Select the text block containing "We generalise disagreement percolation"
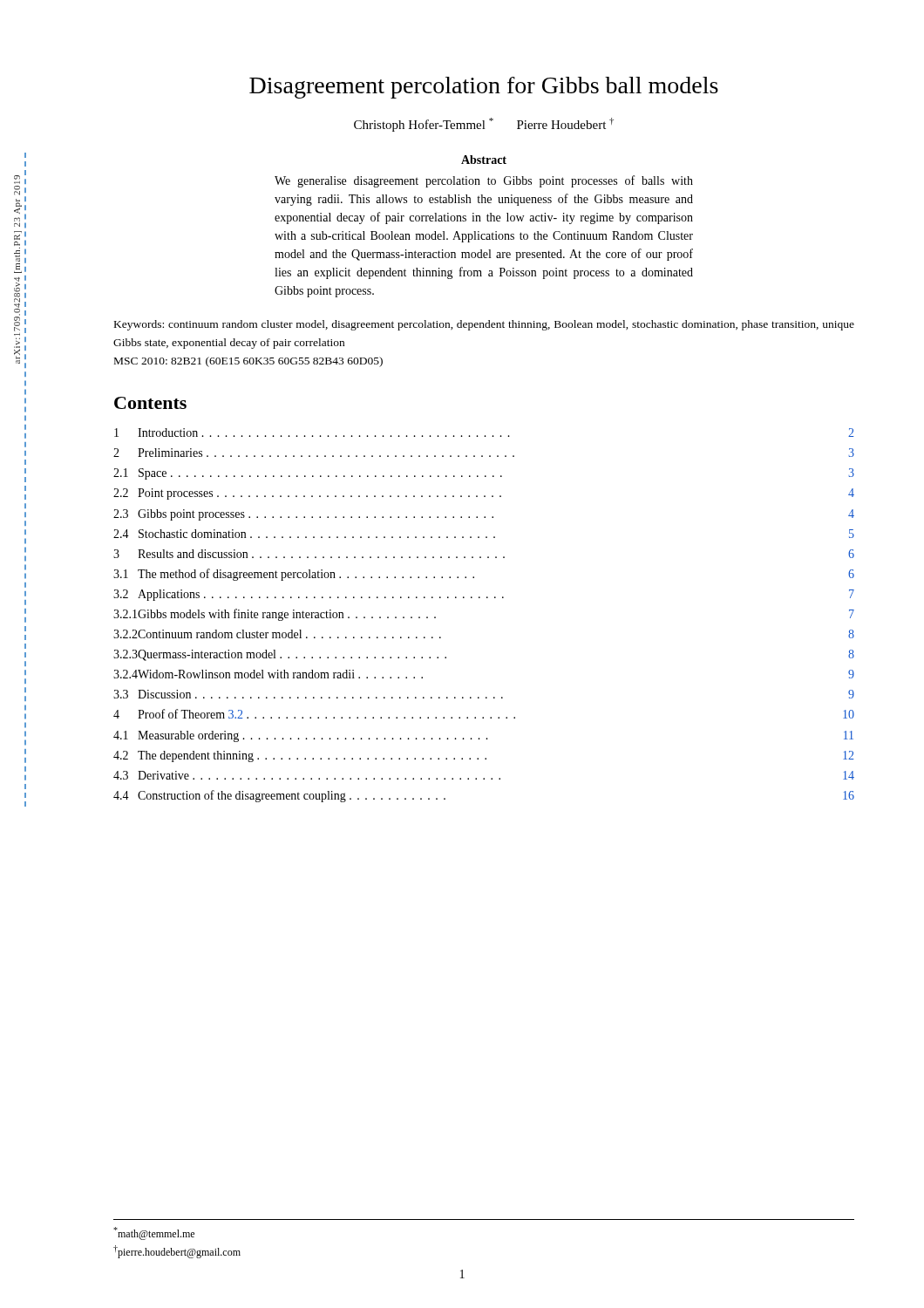Image resolution: width=924 pixels, height=1308 pixels. point(484,236)
